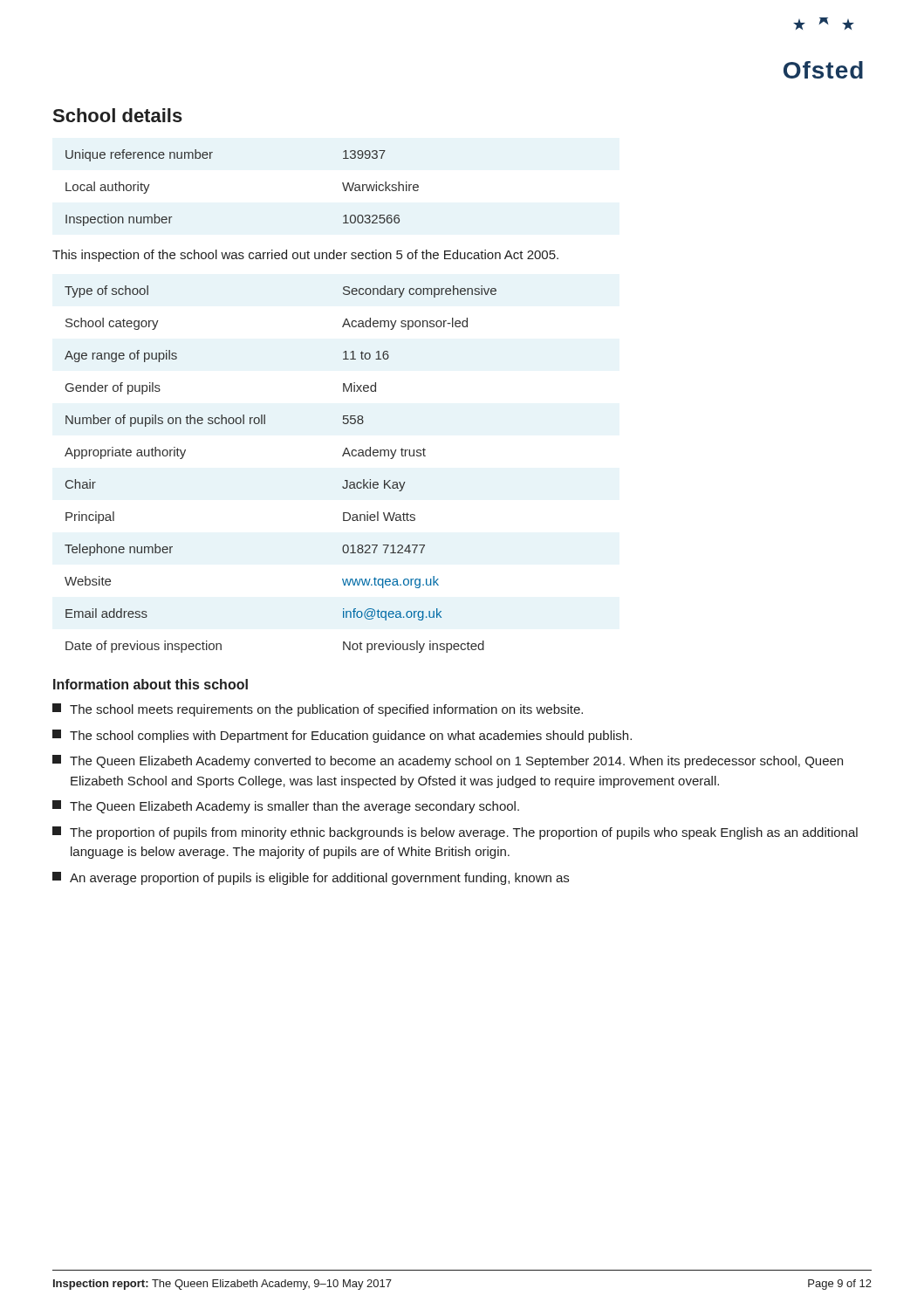Locate the table with the text "Inspection number"

click(462, 186)
